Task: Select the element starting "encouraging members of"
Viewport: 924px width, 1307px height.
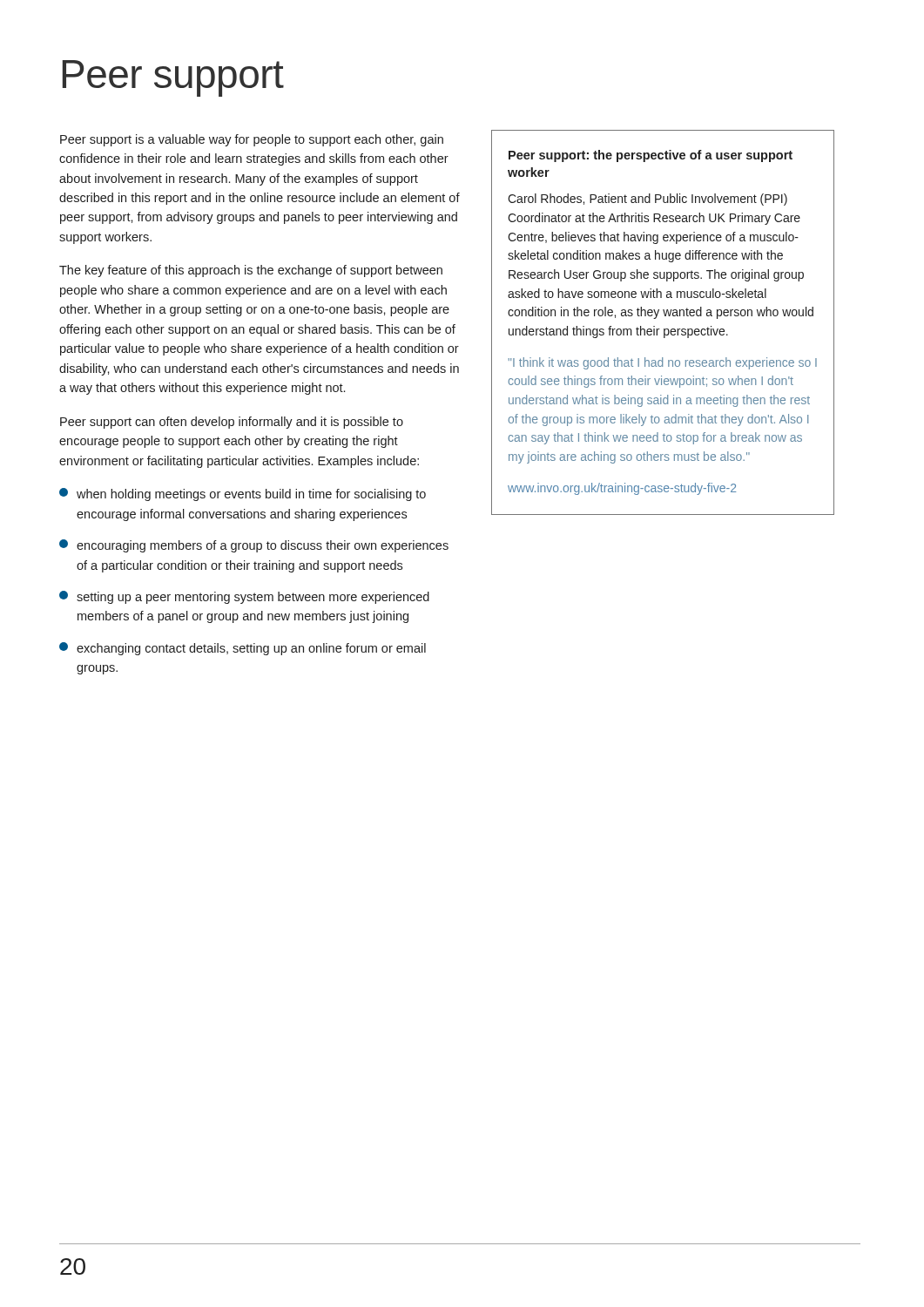Action: click(260, 555)
